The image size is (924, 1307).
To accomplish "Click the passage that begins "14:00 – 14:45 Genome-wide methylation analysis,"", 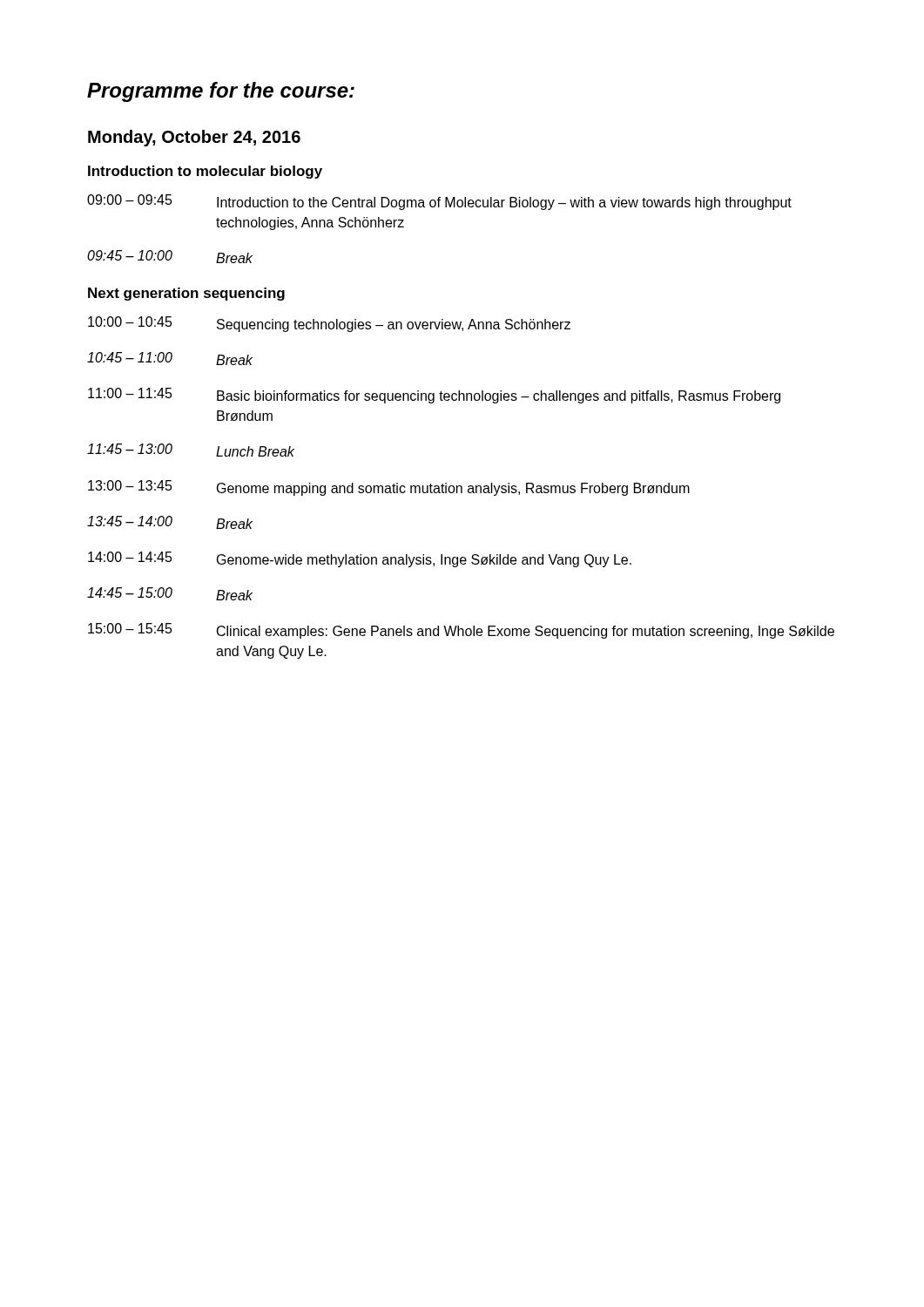I will tap(462, 560).
